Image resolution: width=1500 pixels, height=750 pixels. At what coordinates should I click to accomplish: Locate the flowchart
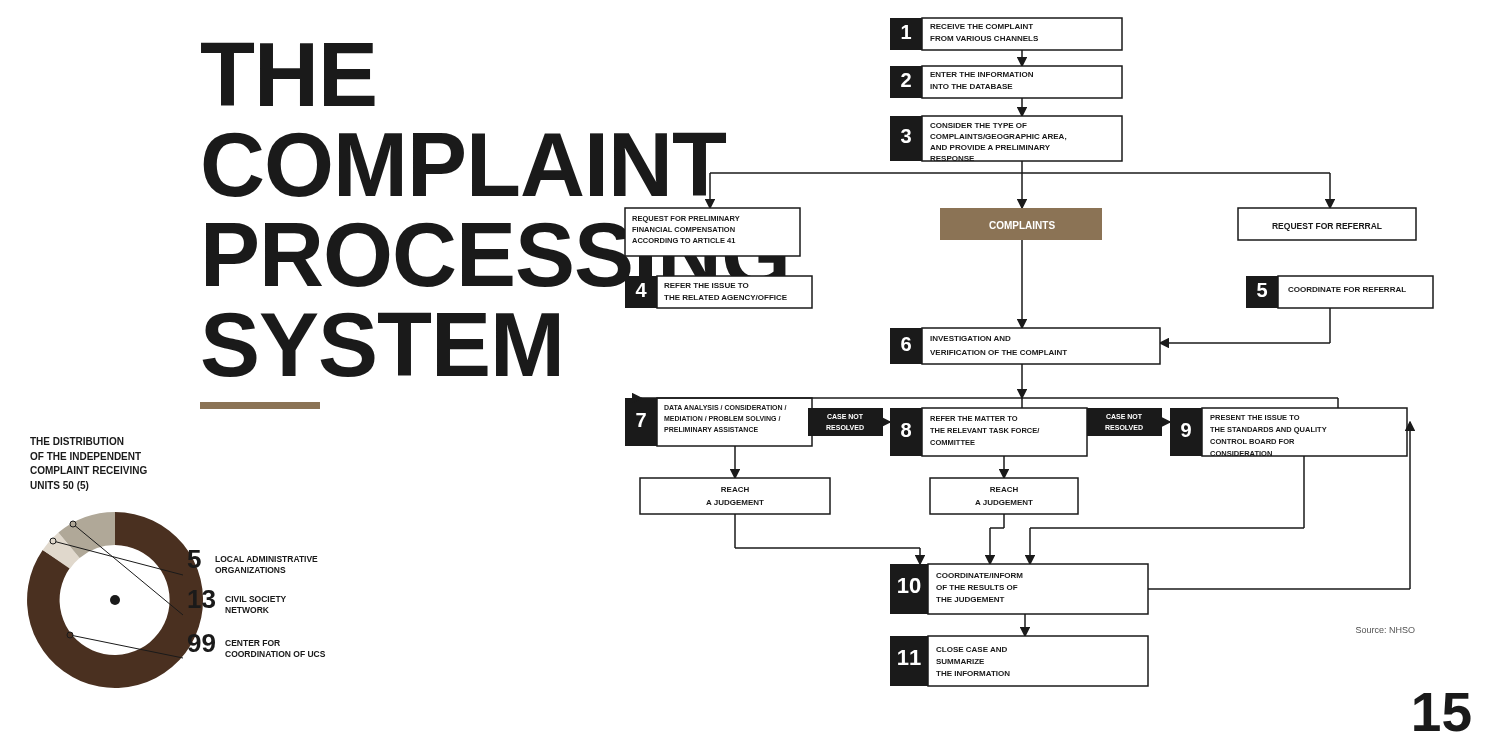(1038, 368)
